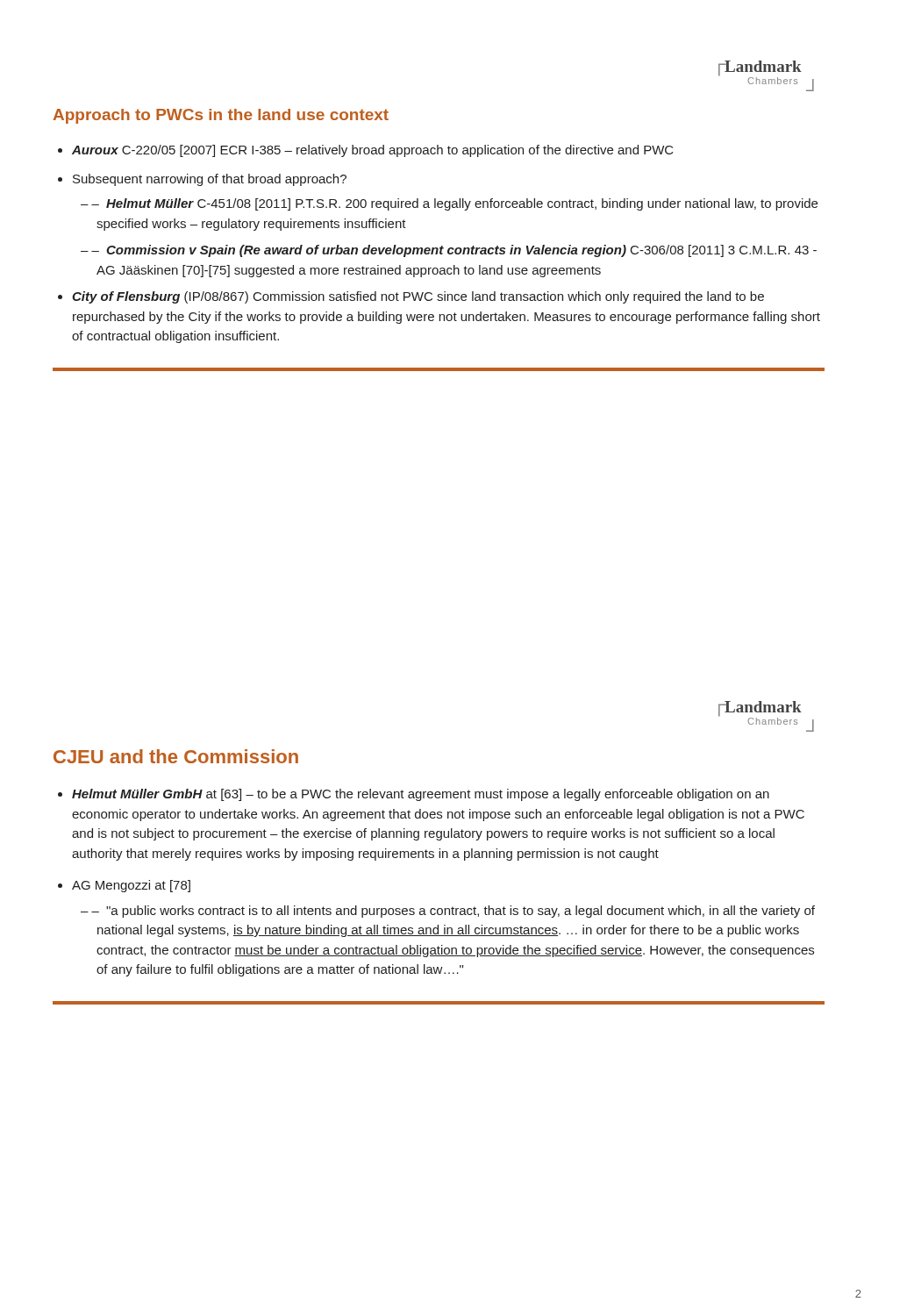Find the element starting "City of Flensburg (IP/08/867)"
Viewport: 914px width, 1316px height.
pos(446,316)
